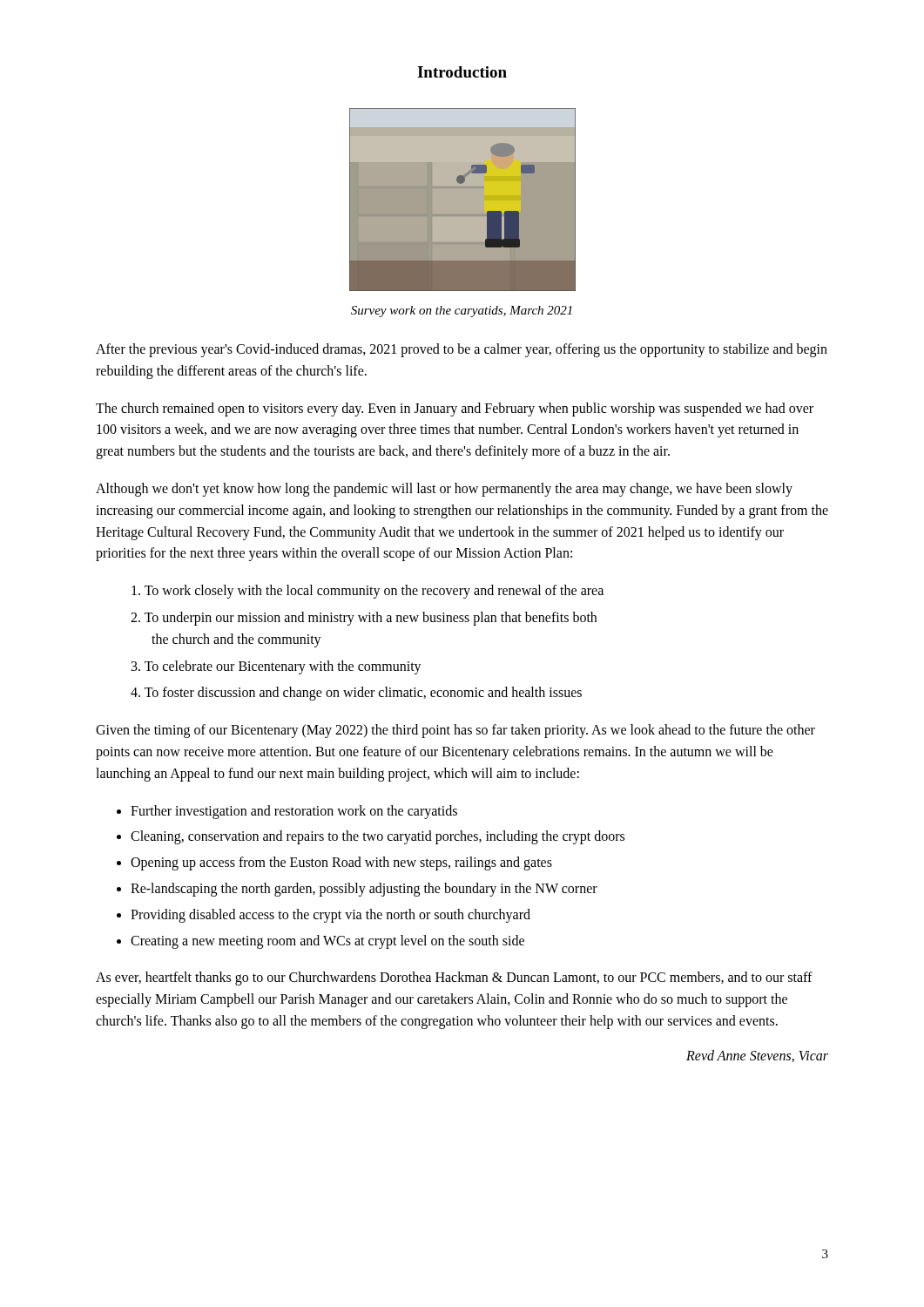
Task: Point to the text starting "Further investigation and restoration work on"
Action: pyautogui.click(x=294, y=810)
